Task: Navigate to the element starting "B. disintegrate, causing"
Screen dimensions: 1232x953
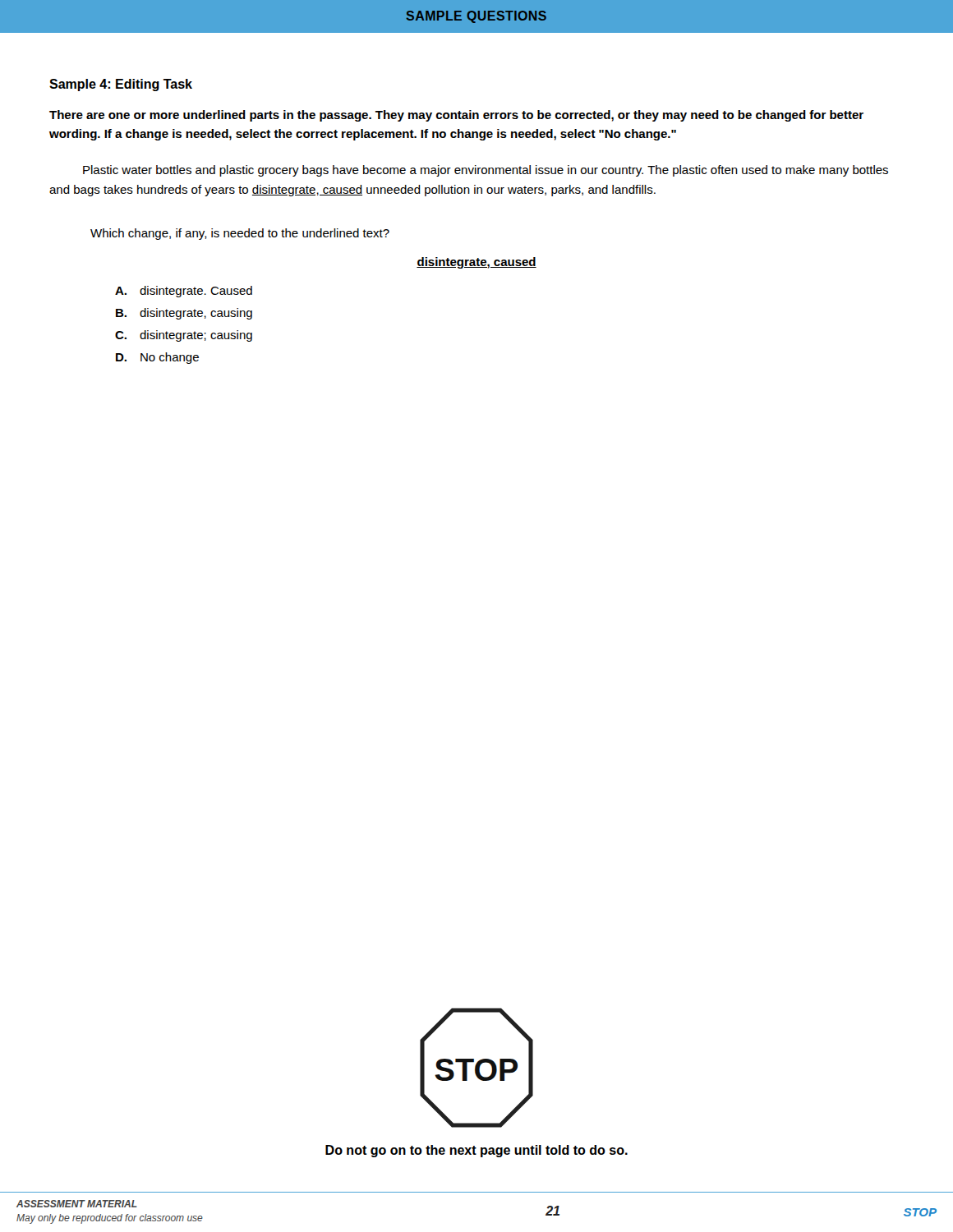Action: (x=184, y=312)
